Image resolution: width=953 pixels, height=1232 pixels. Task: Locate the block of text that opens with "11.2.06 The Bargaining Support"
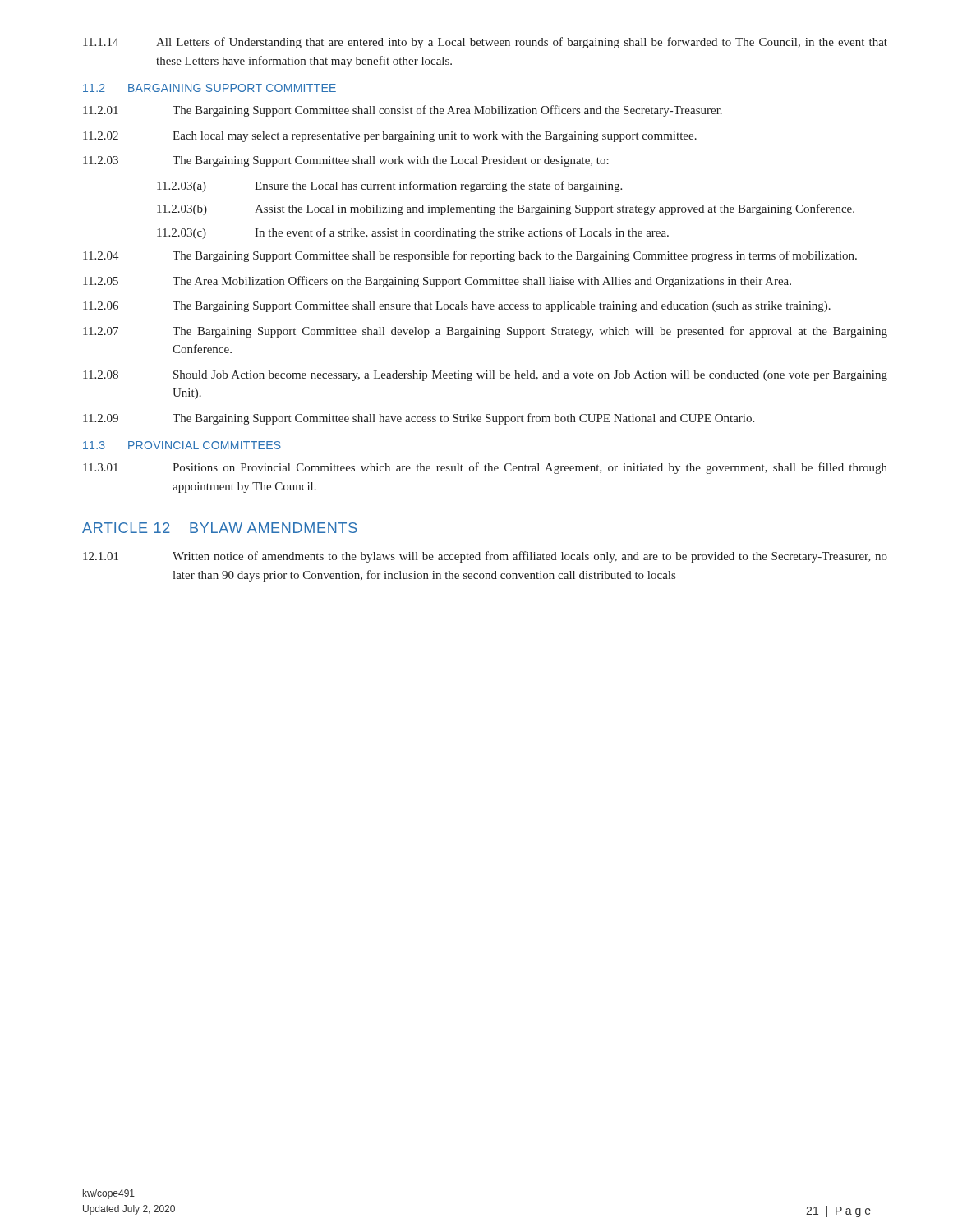point(485,306)
